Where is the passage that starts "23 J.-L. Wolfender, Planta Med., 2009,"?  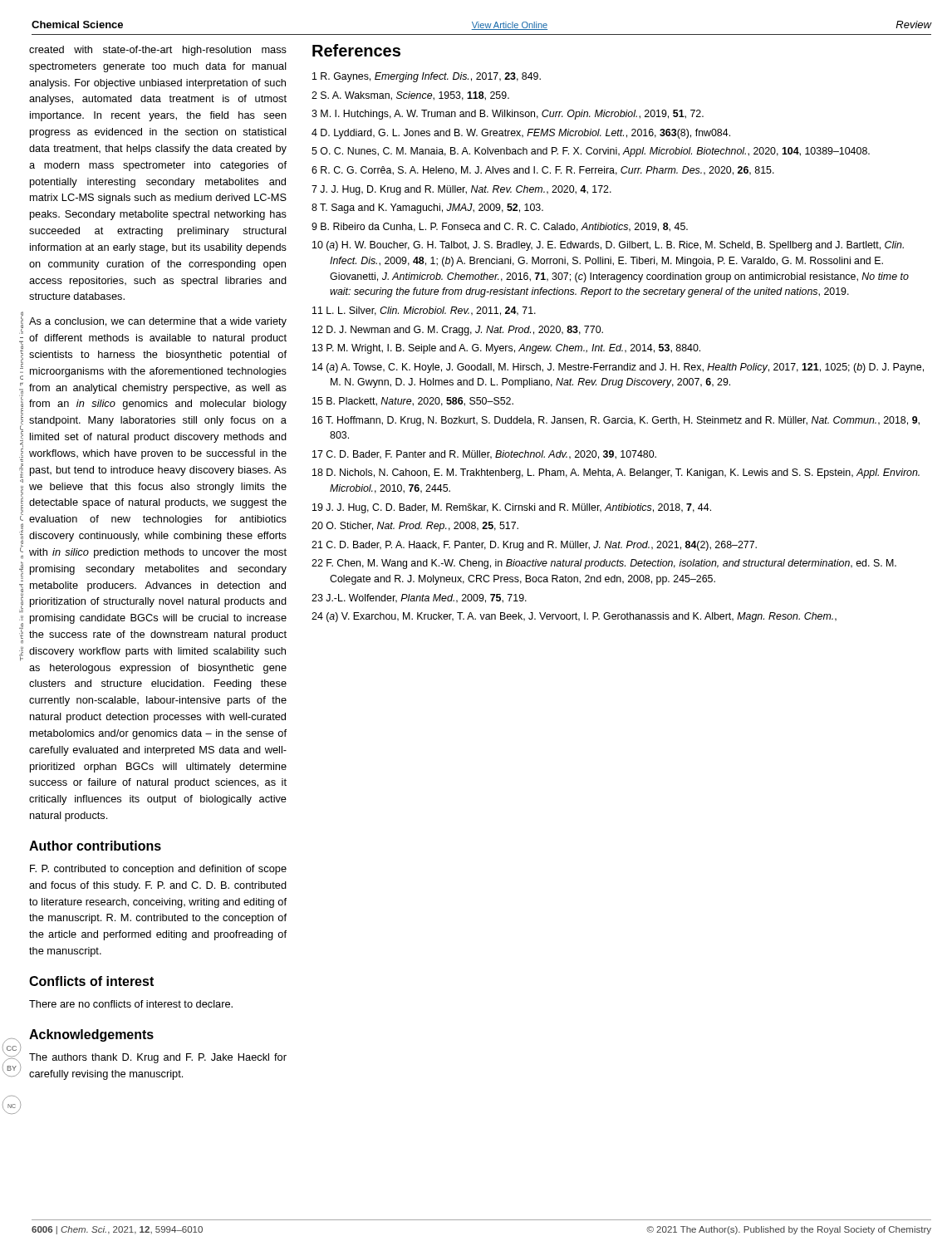[419, 598]
